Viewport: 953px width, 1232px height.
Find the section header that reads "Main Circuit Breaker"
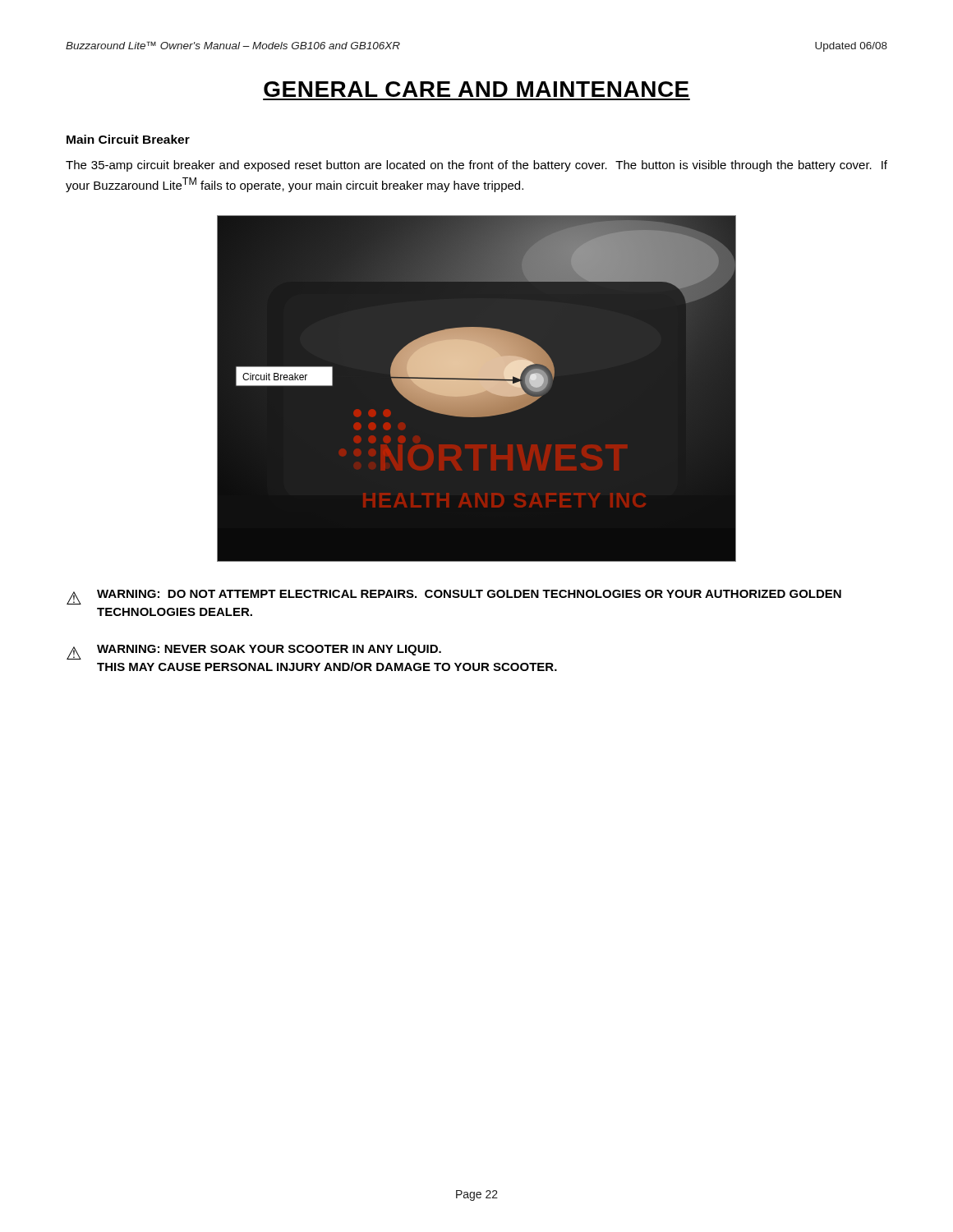click(x=128, y=139)
